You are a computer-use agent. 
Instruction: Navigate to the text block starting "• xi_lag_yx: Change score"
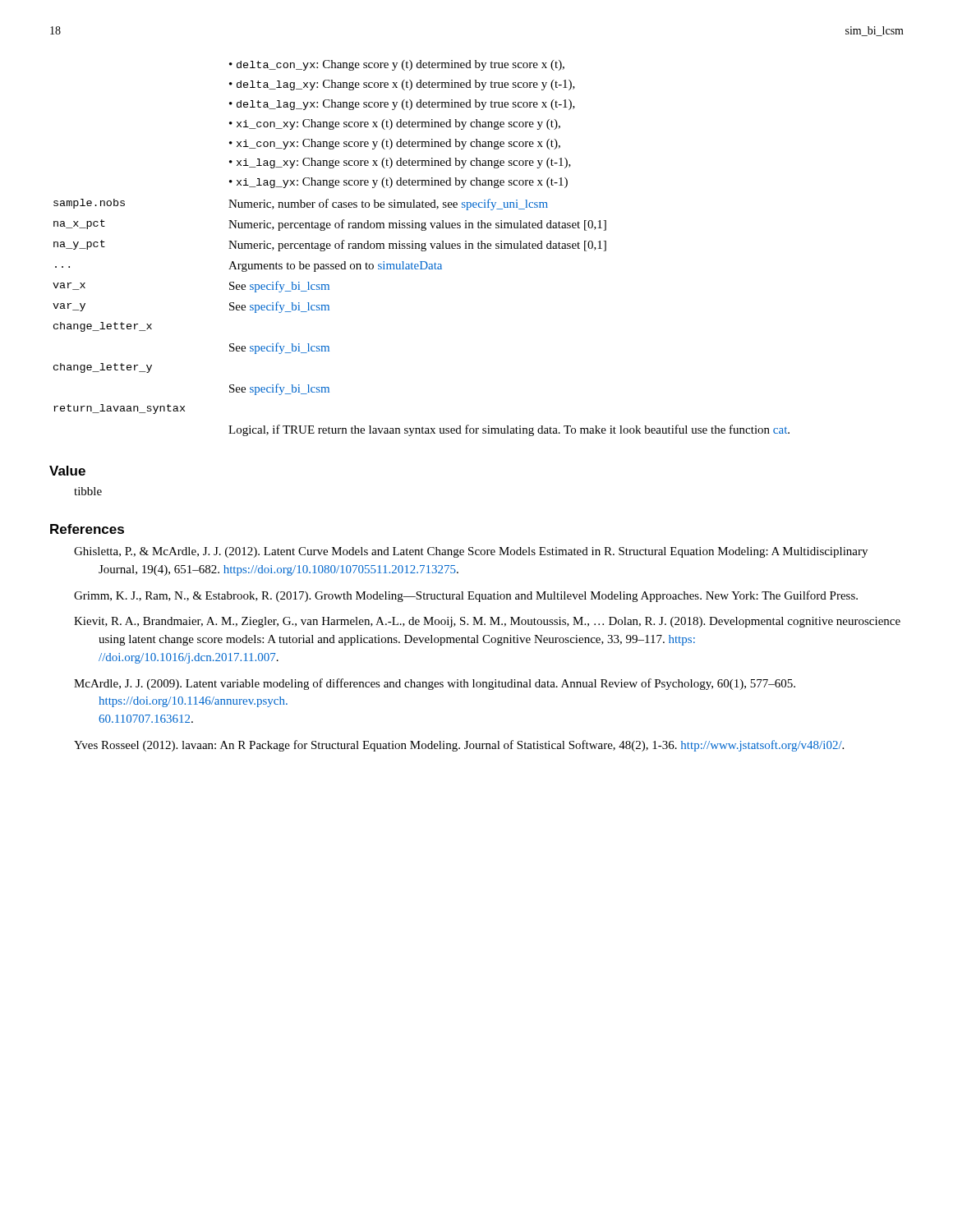point(398,182)
